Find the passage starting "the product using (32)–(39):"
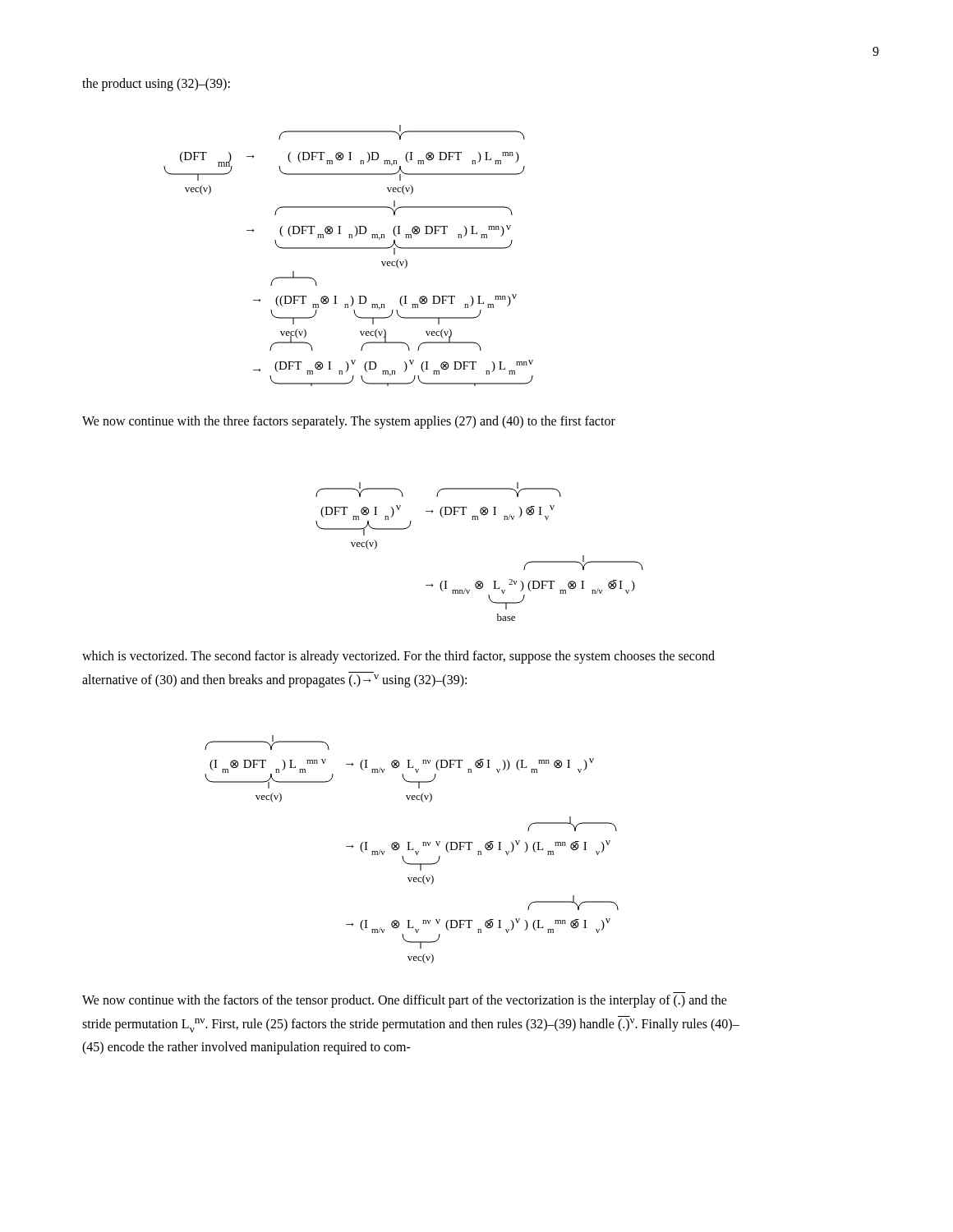This screenshot has height=1232, width=953. pyautogui.click(x=156, y=83)
